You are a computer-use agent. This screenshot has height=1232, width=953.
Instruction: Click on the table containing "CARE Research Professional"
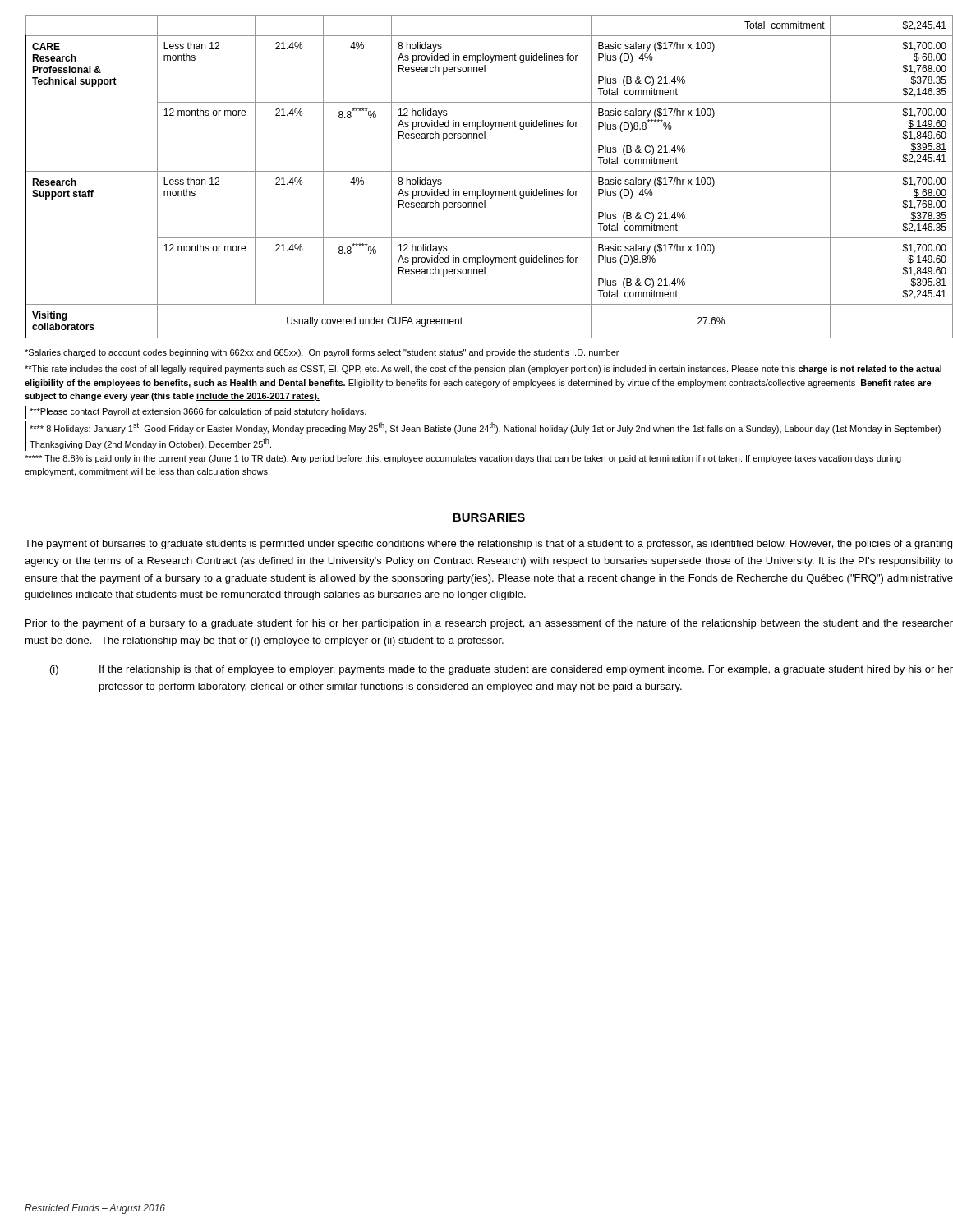tap(489, 177)
